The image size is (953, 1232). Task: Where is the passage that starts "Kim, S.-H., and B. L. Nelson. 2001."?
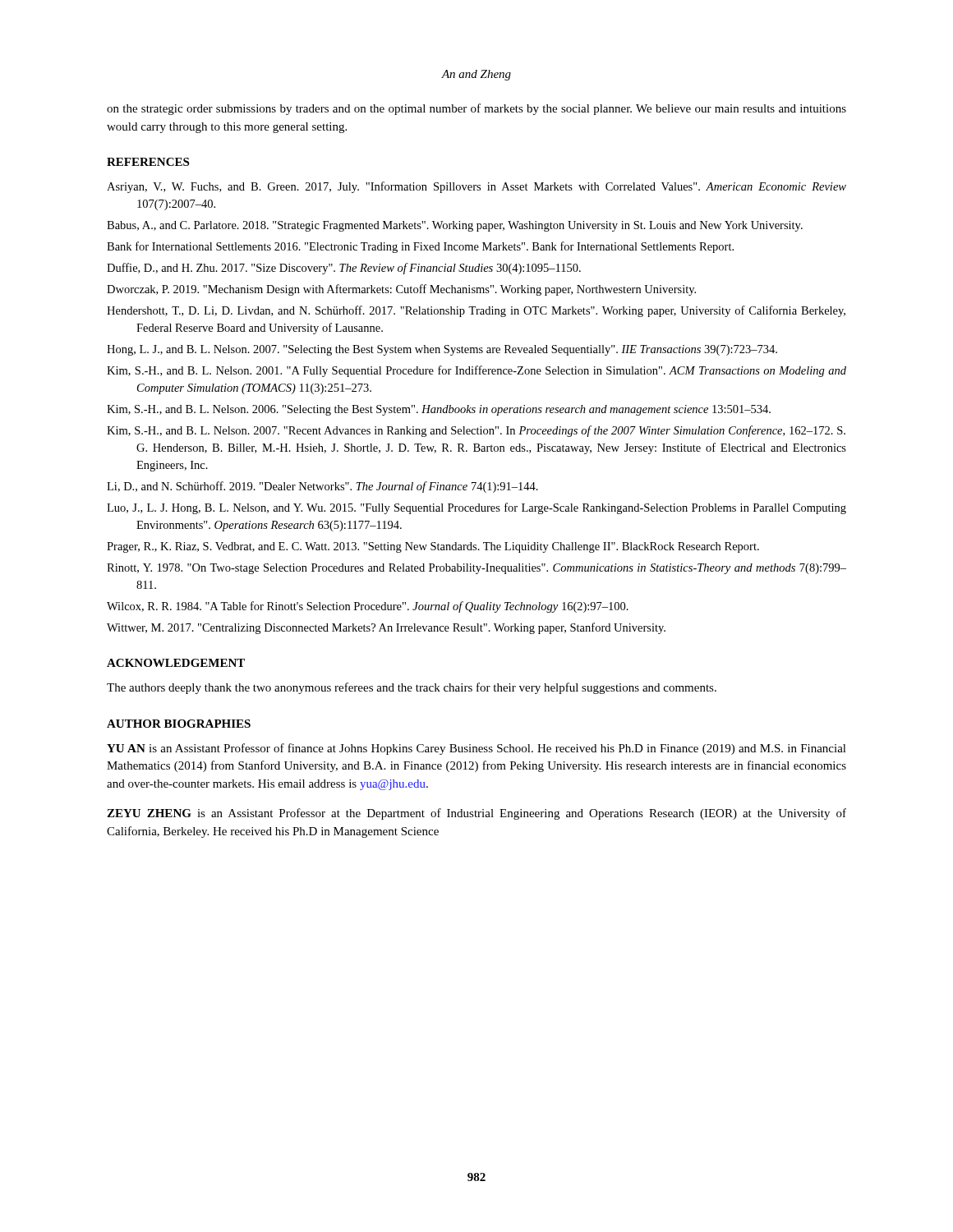(476, 379)
